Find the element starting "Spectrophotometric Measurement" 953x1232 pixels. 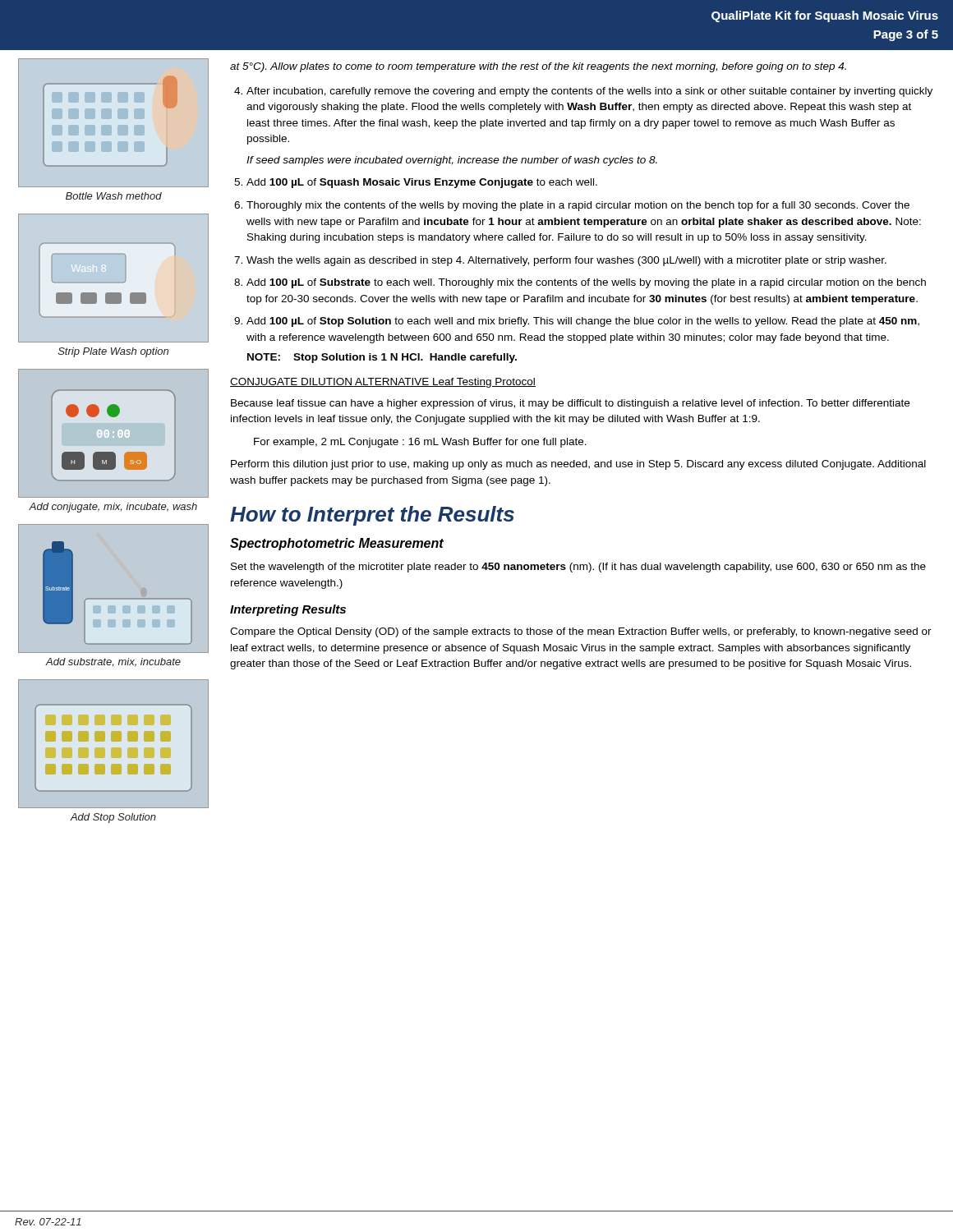coord(337,543)
